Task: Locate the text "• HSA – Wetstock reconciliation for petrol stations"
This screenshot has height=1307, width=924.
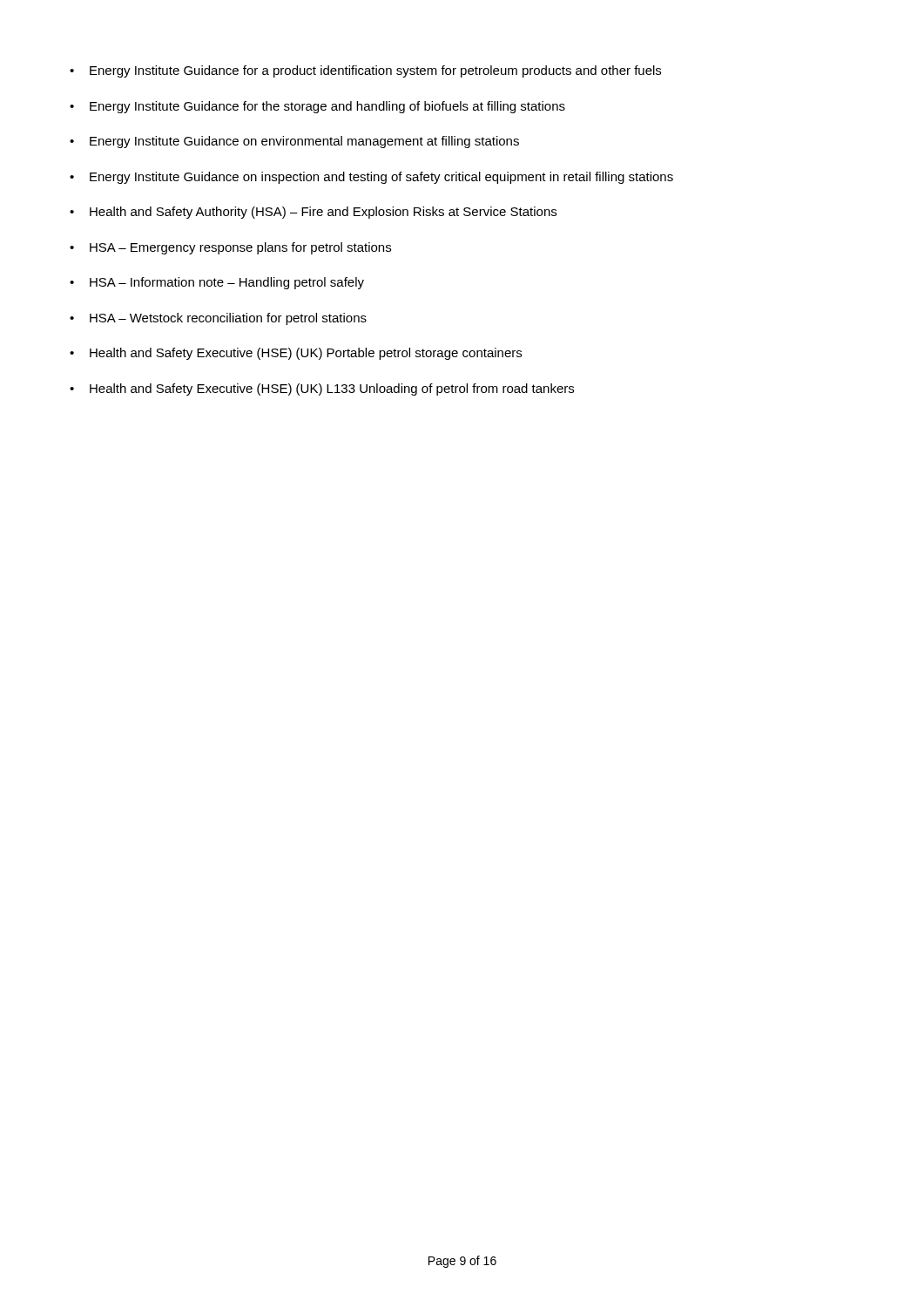Action: click(218, 318)
